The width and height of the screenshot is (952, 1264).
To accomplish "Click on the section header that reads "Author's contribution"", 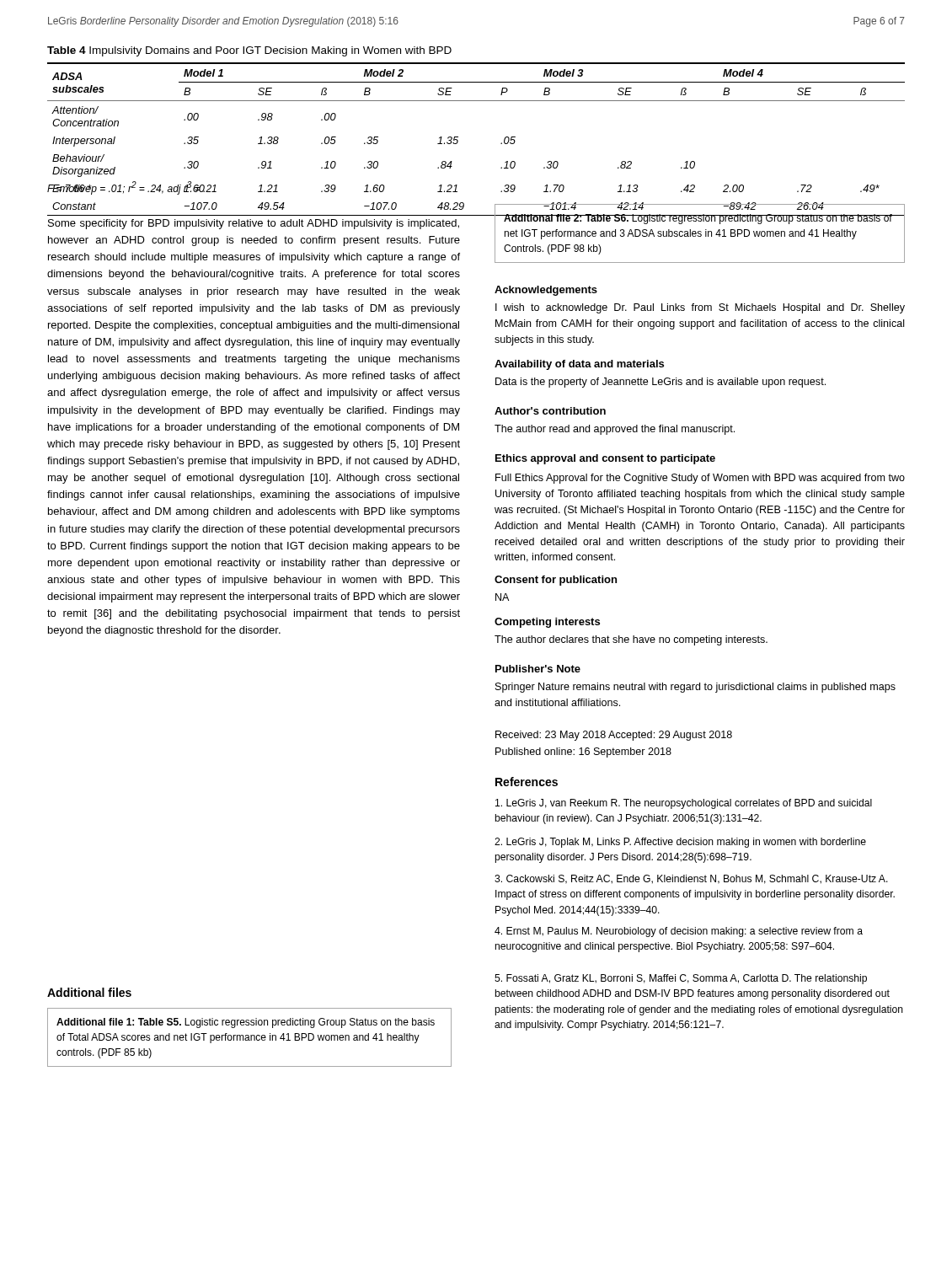I will pos(550,411).
